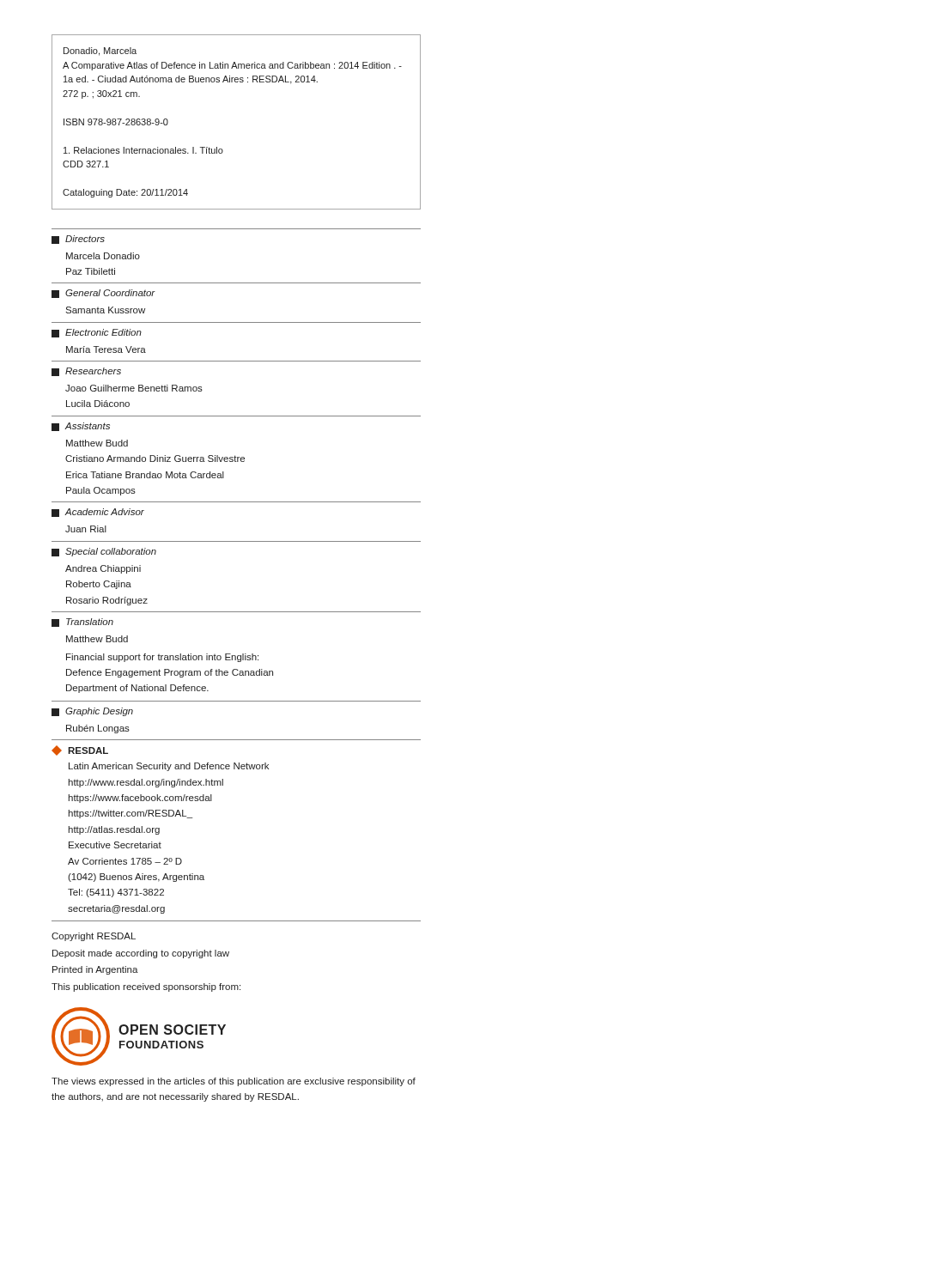Screen dimensions: 1288x929
Task: Find the text block starting "RESDAL Latin American Security and Defence Network http://www.resdal.org/ing/index.html"
Action: click(x=80, y=750)
